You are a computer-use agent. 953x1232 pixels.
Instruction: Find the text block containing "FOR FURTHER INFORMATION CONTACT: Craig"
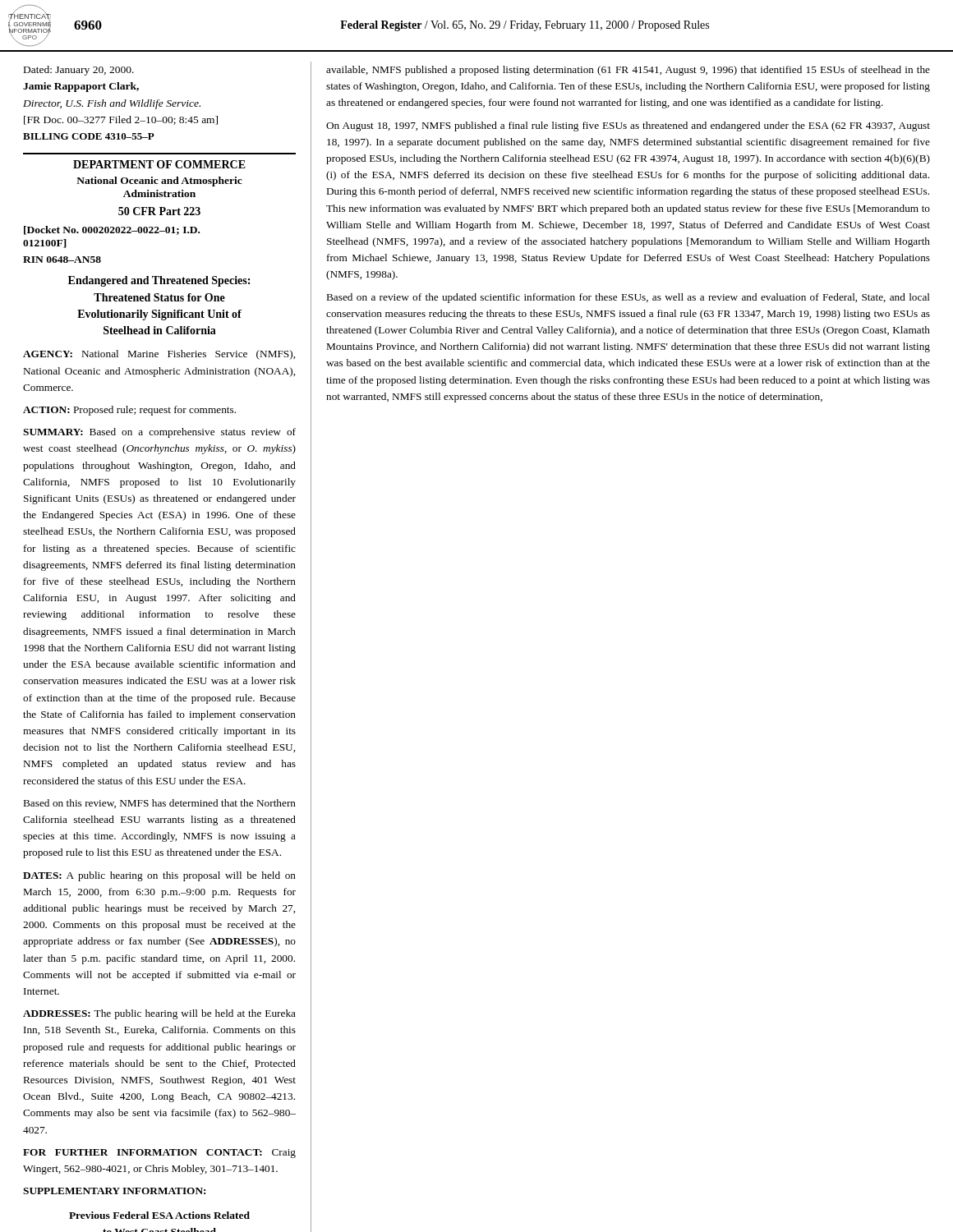159,1160
